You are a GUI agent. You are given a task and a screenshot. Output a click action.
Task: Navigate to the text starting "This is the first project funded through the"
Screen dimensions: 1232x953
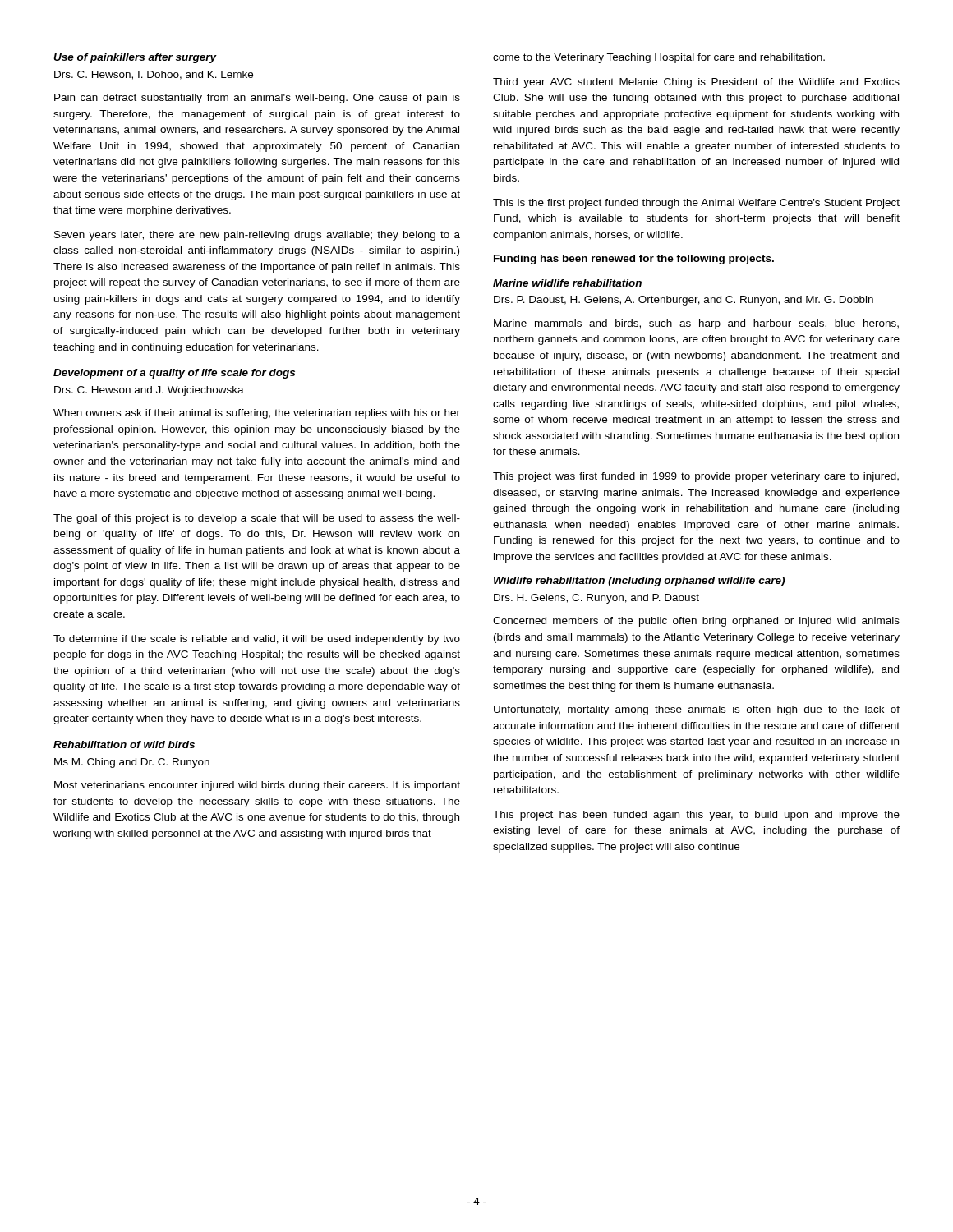[696, 218]
